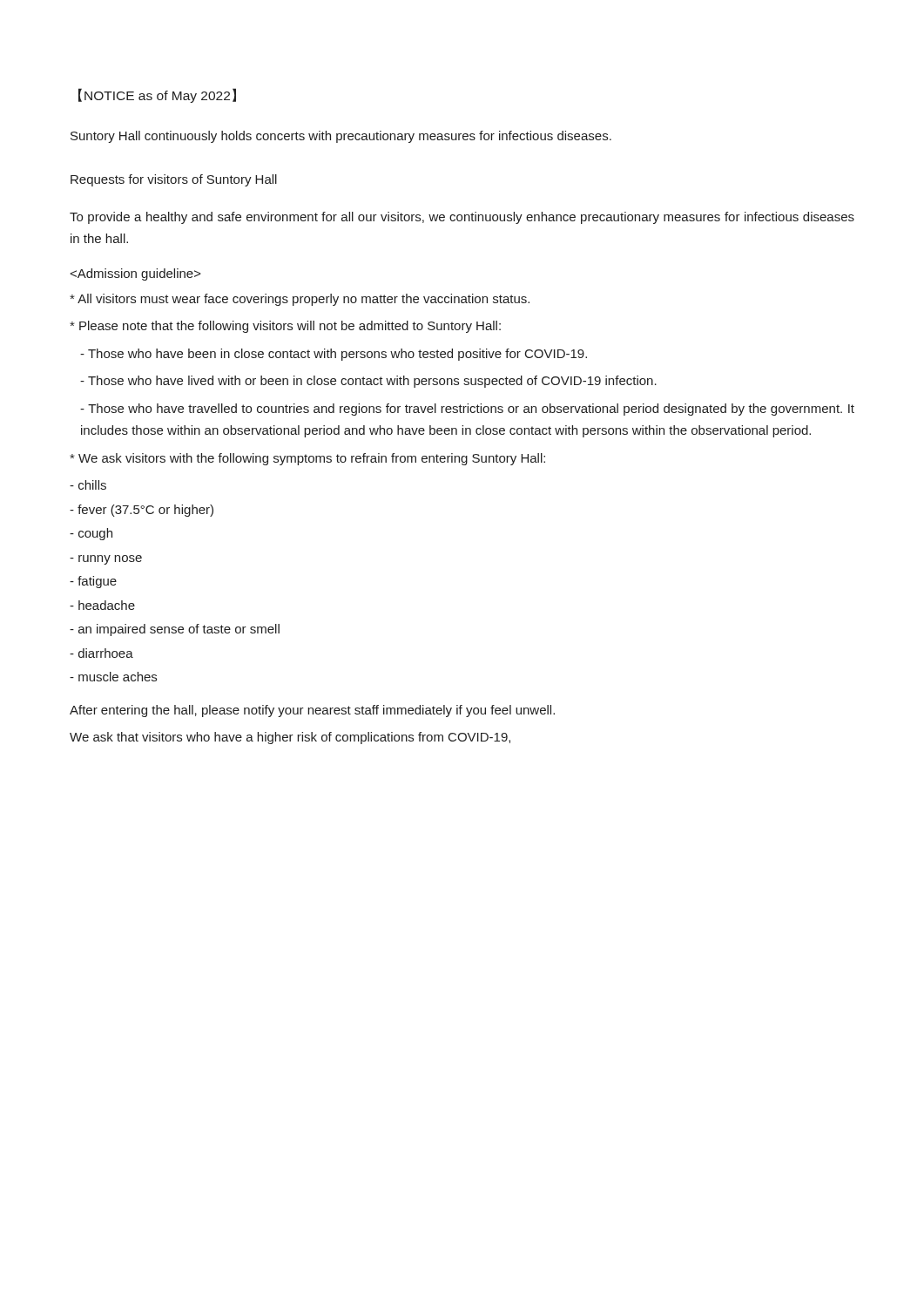The height and width of the screenshot is (1307, 924).
Task: Select the passage starting "Those who have travelled to"
Action: point(467,419)
